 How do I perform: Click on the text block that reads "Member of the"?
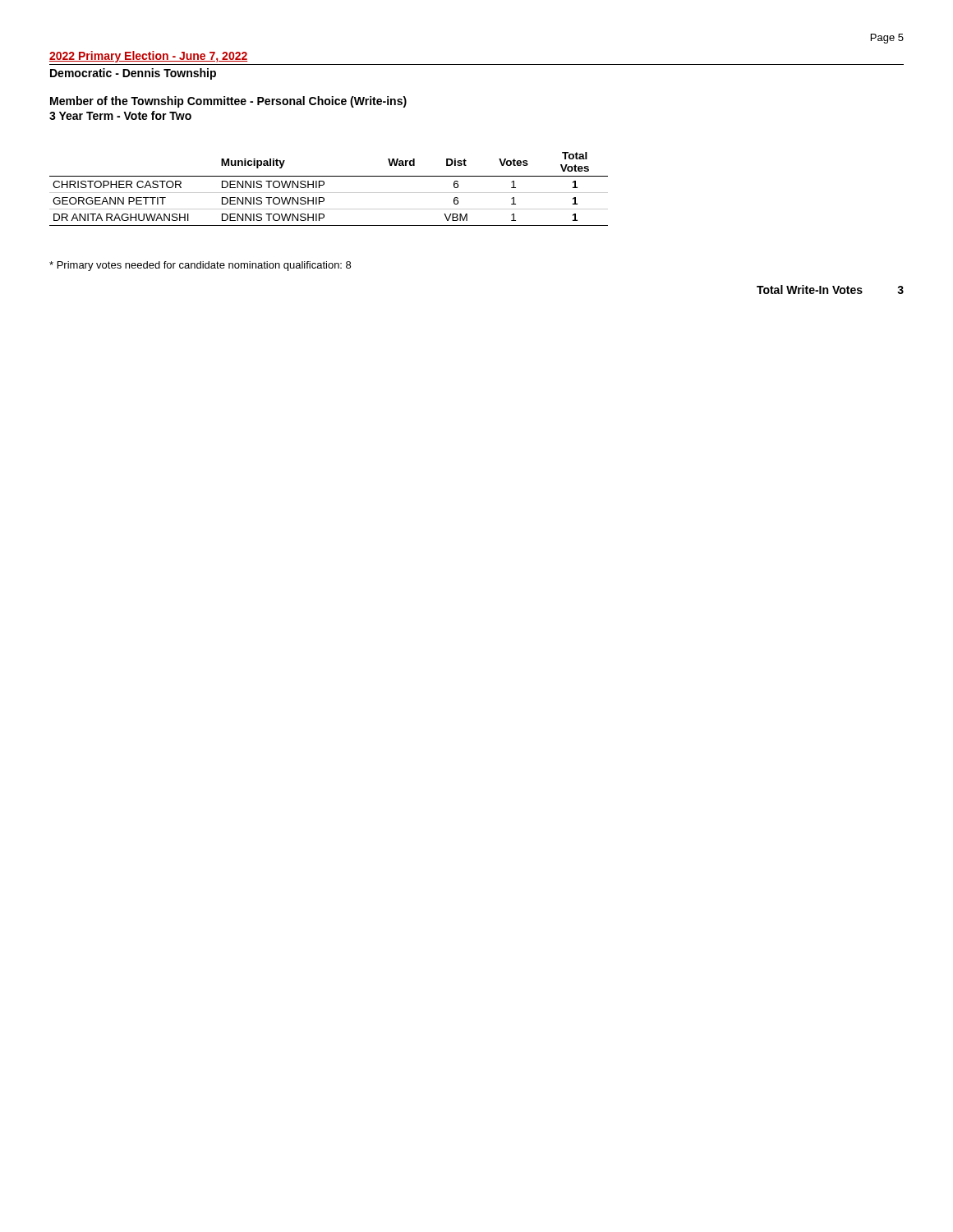pyautogui.click(x=228, y=102)
